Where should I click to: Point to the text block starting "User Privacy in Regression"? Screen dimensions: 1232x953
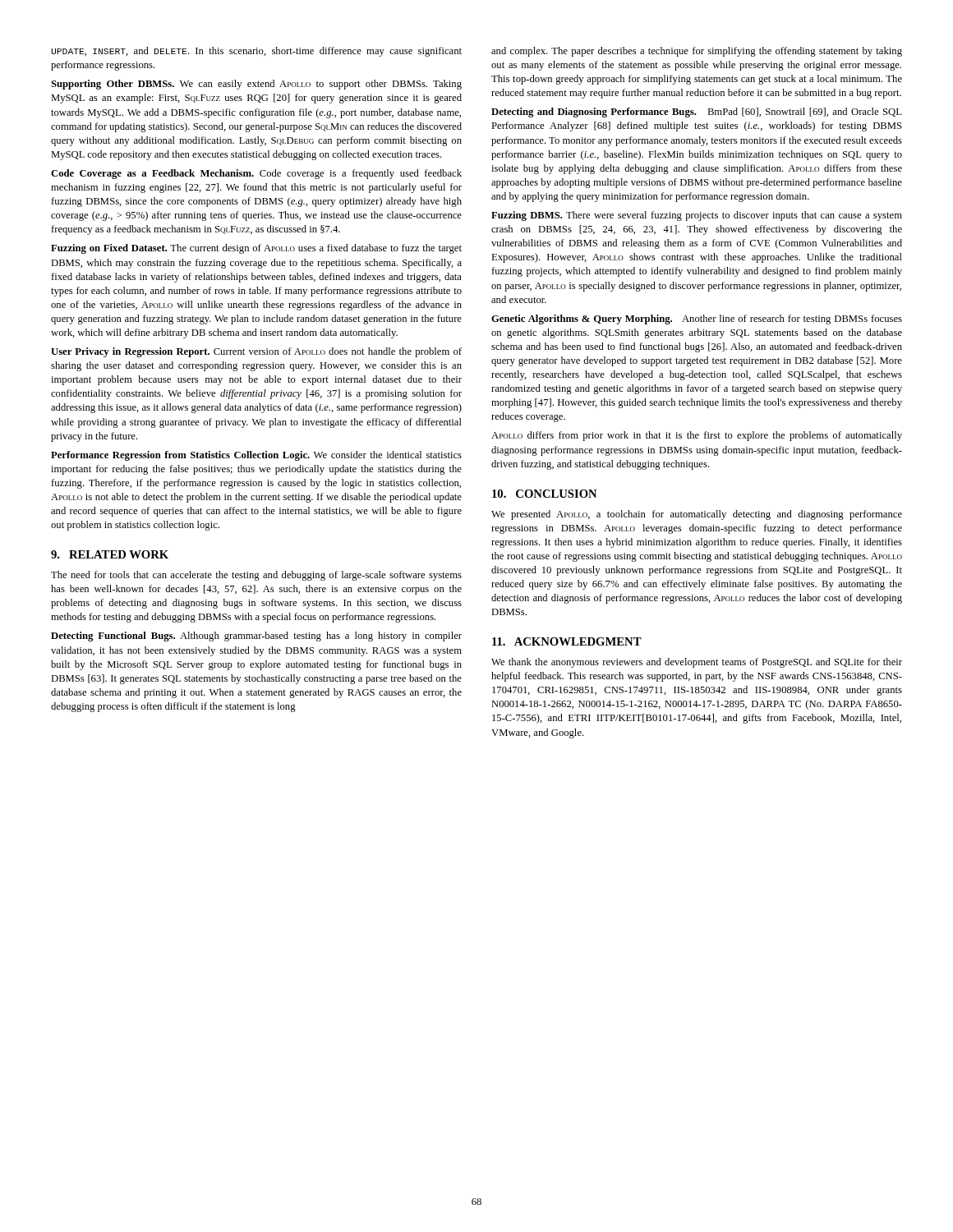click(x=256, y=394)
